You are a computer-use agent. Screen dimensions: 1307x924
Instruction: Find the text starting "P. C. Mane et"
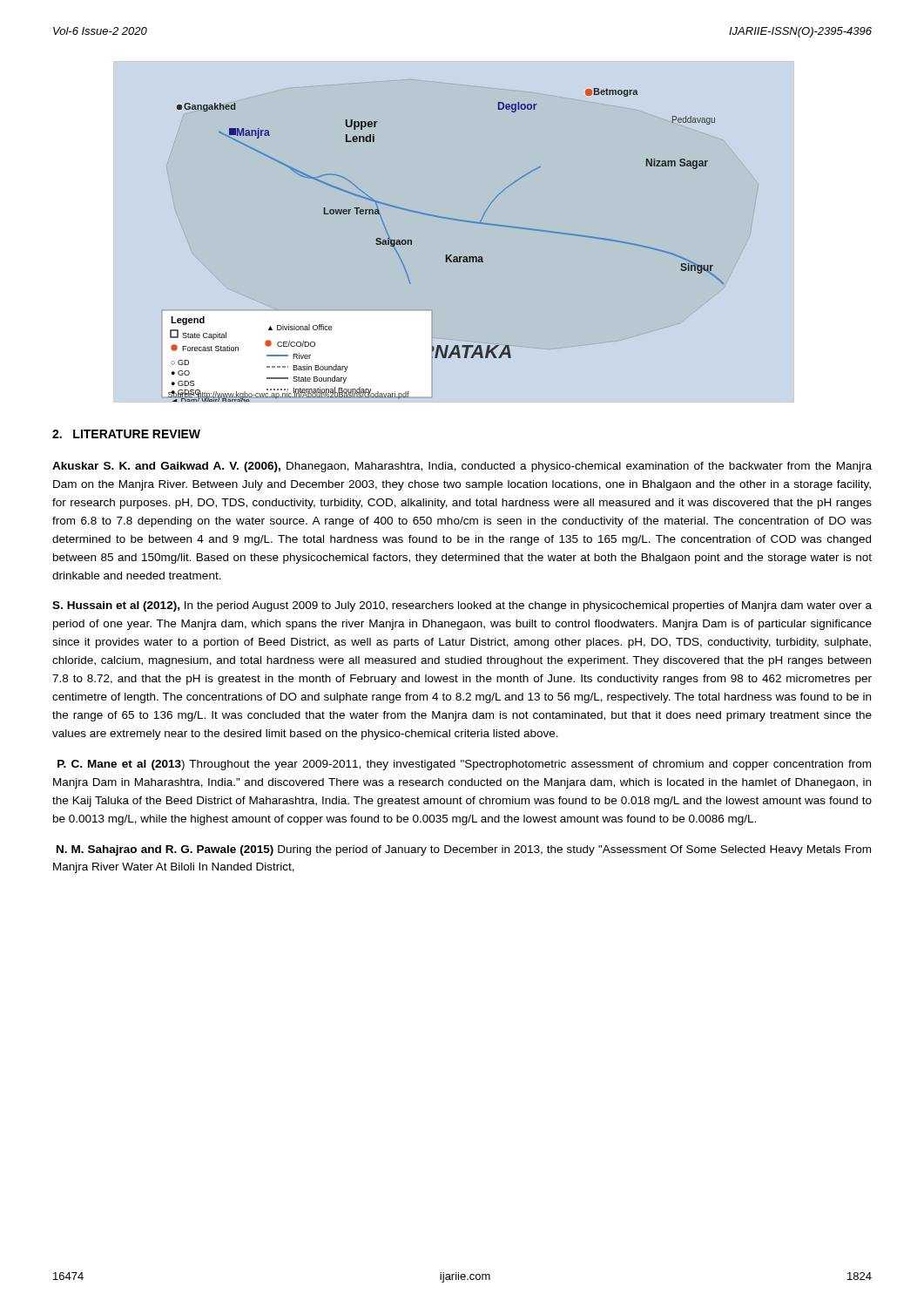click(462, 791)
